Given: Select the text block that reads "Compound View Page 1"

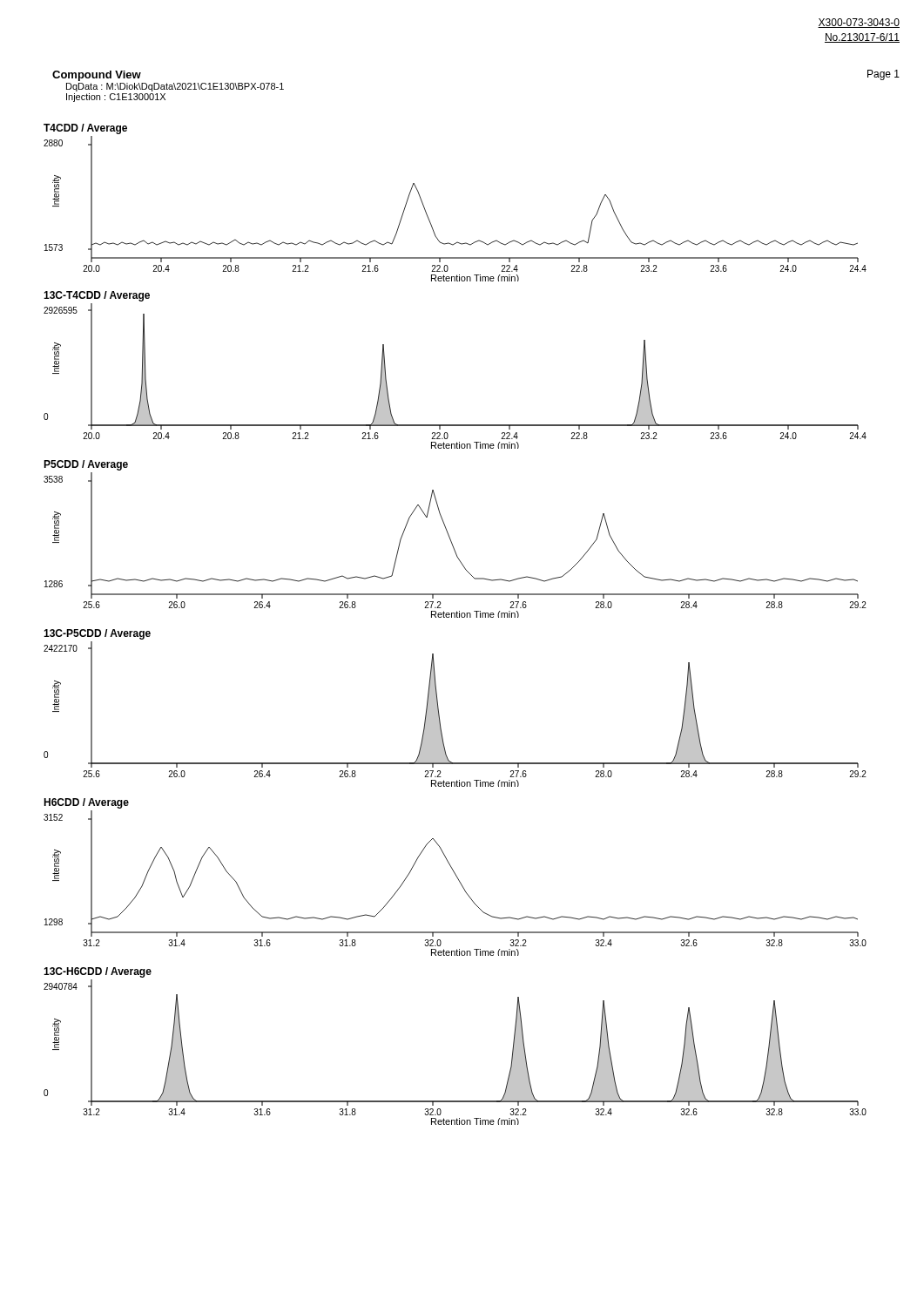Looking at the screenshot, I should 94,75.
